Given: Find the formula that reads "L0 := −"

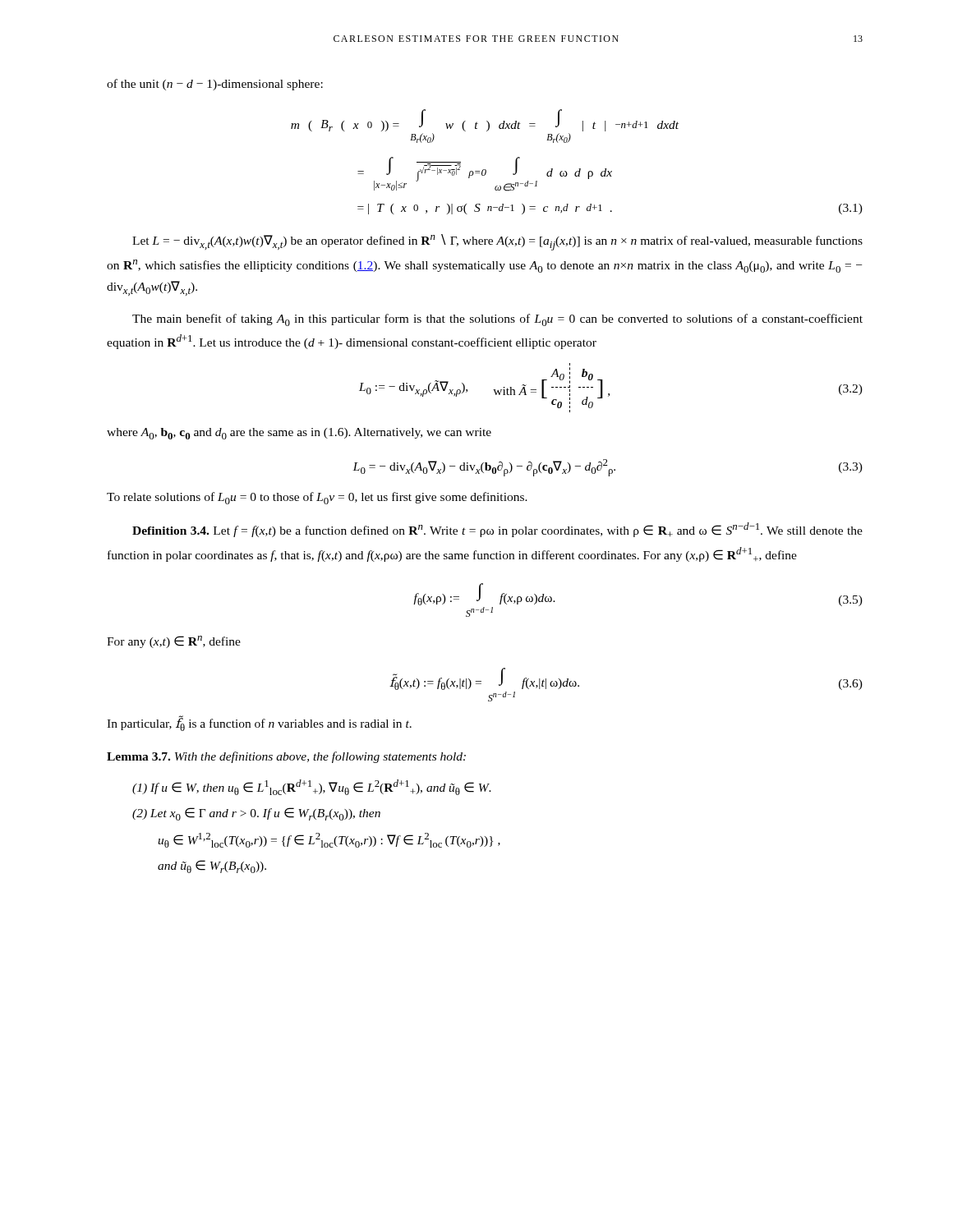Looking at the screenshot, I should click(485, 388).
